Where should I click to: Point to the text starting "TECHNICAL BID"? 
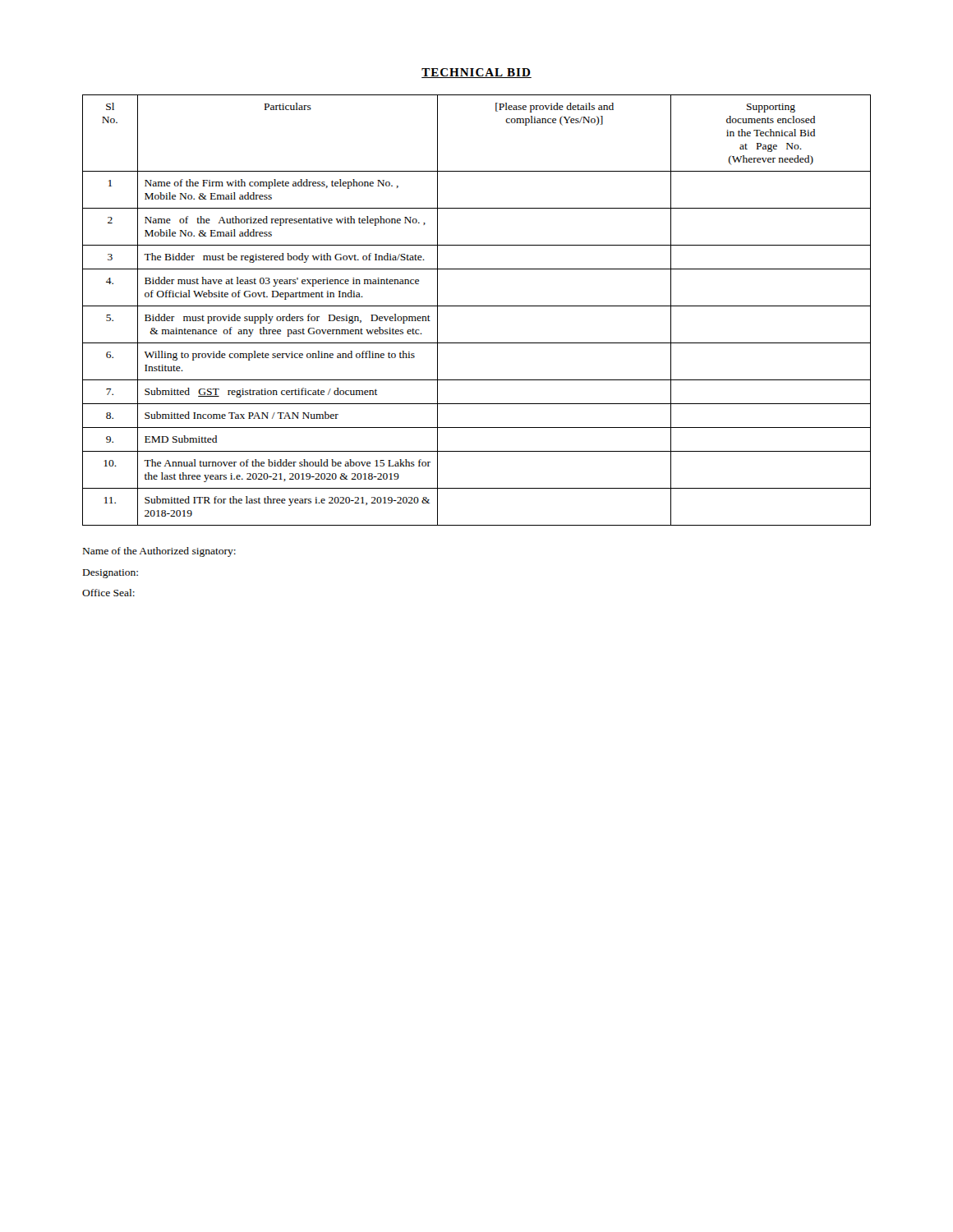pos(476,72)
